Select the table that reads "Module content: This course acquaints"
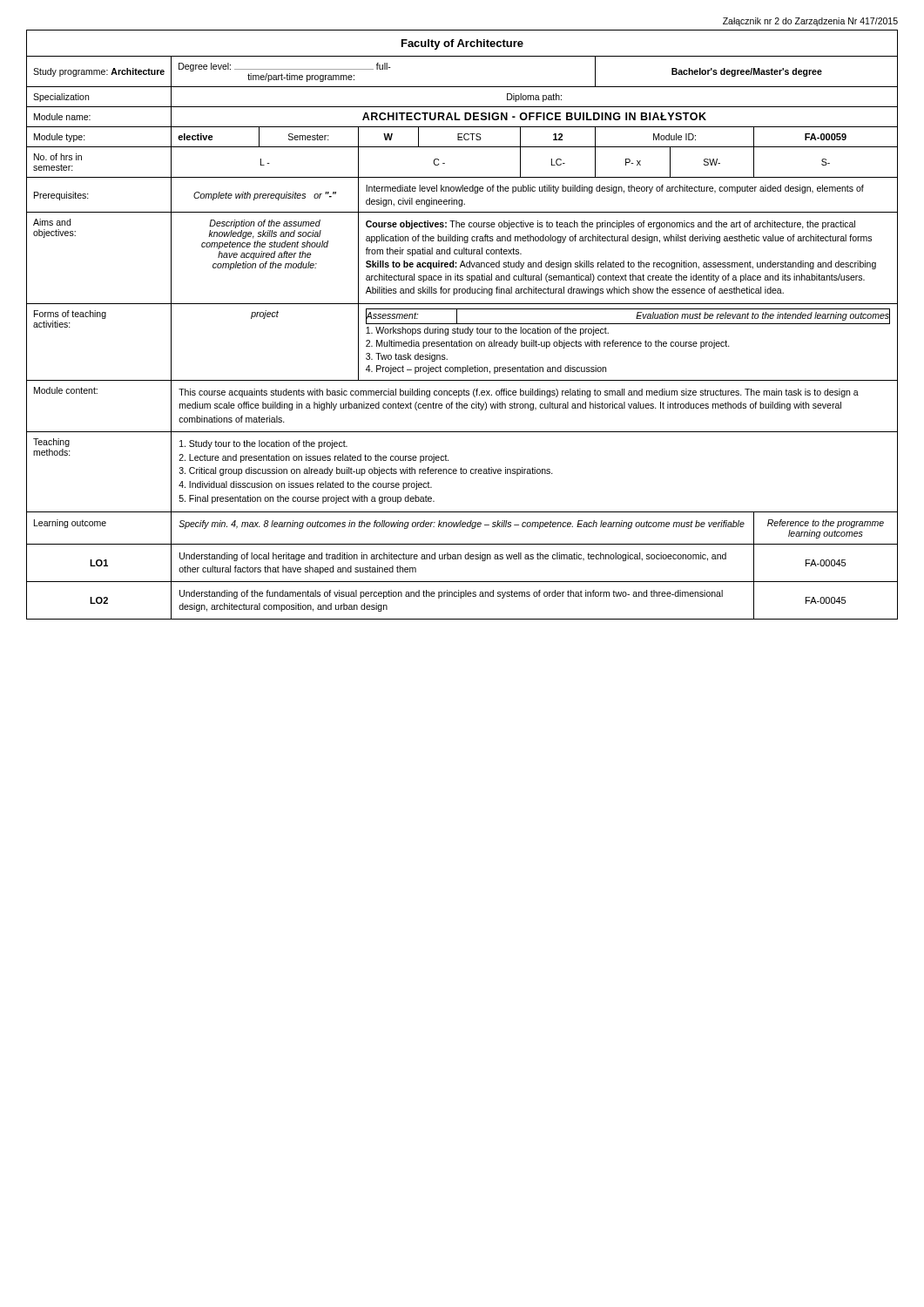The image size is (924, 1307). click(x=462, y=406)
